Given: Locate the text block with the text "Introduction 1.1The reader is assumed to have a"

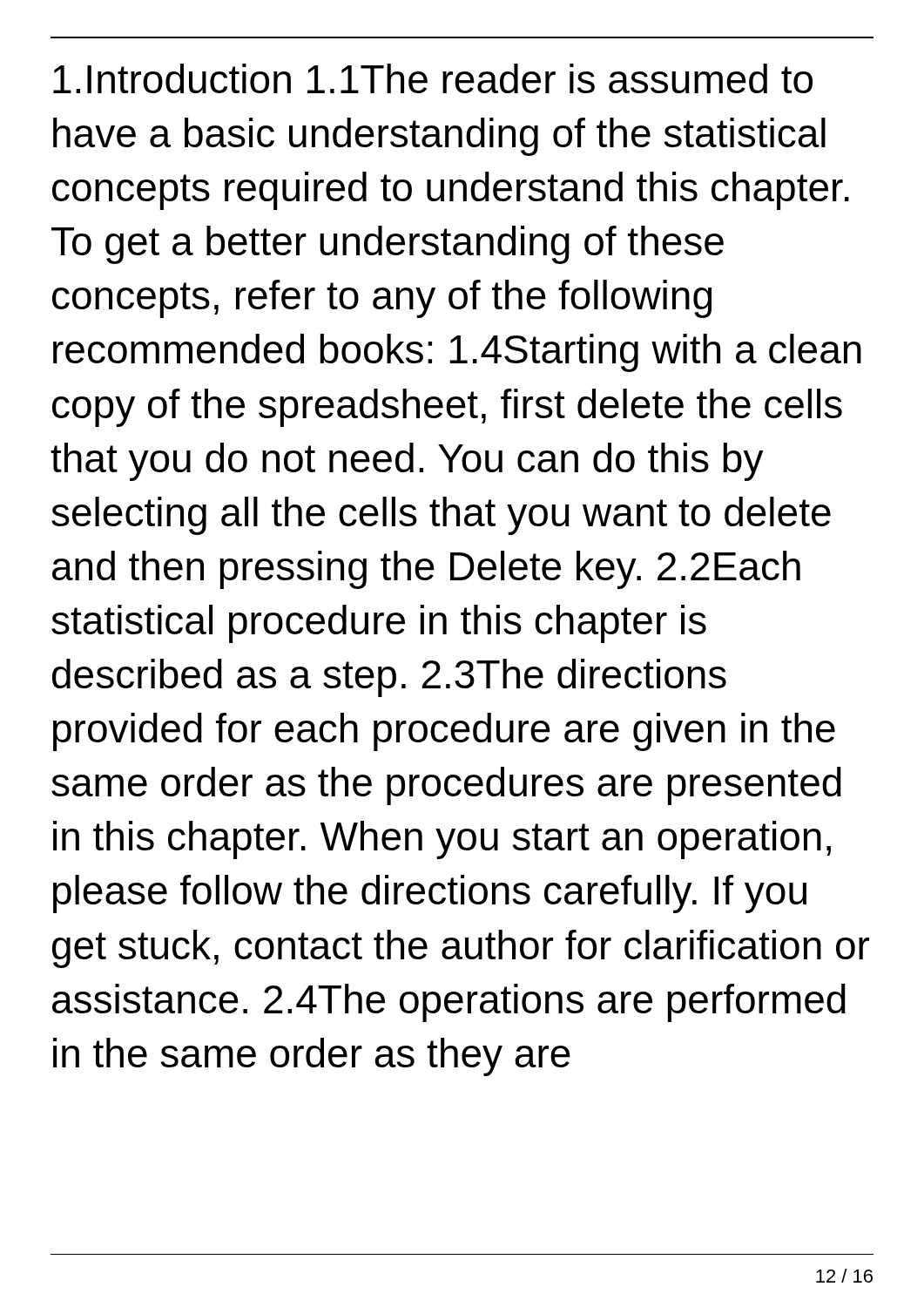Looking at the screenshot, I should [460, 566].
